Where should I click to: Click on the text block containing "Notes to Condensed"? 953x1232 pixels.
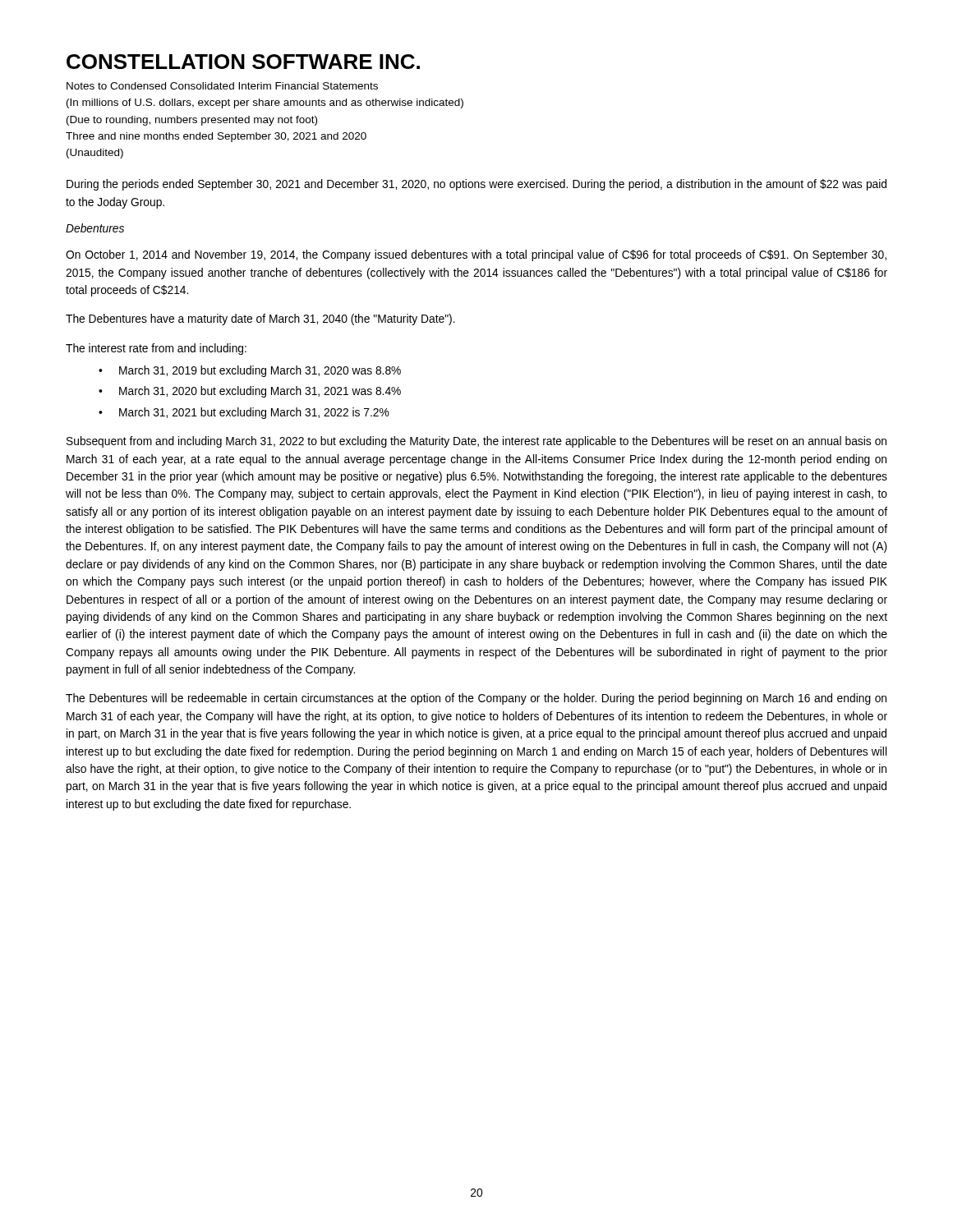coord(265,119)
